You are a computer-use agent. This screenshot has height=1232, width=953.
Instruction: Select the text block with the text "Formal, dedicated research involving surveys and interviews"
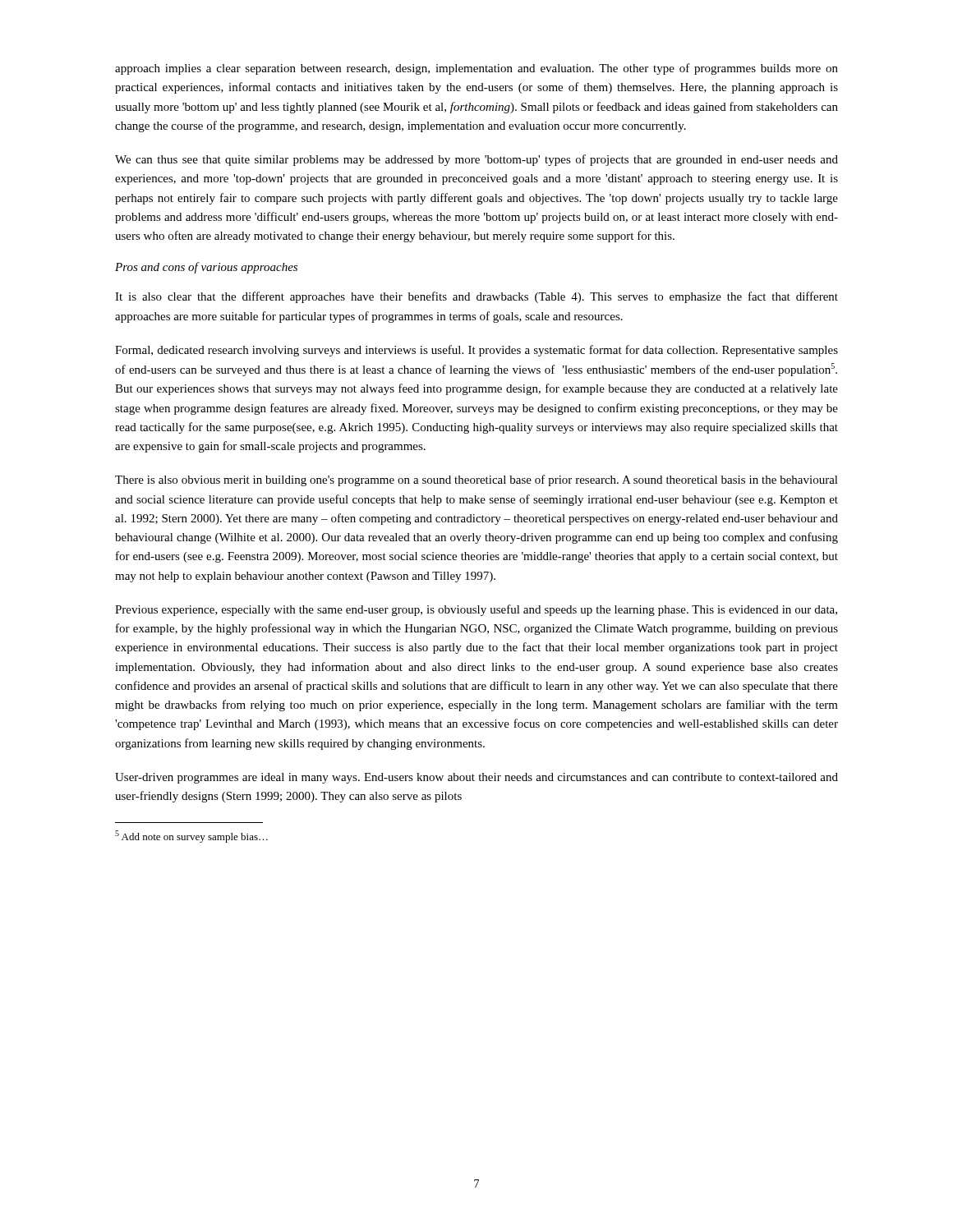coord(476,398)
